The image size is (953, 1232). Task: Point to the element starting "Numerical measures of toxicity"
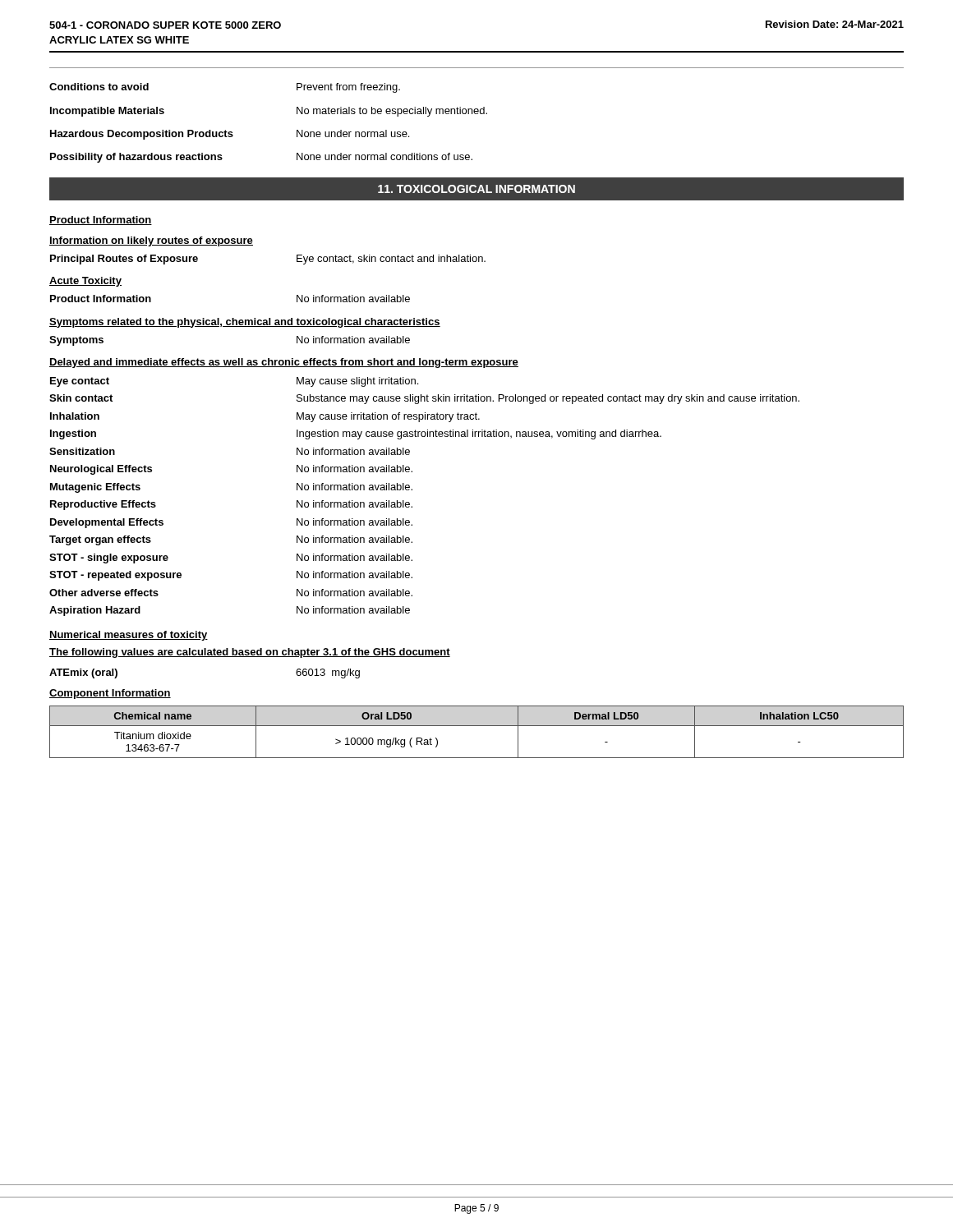coord(129,636)
